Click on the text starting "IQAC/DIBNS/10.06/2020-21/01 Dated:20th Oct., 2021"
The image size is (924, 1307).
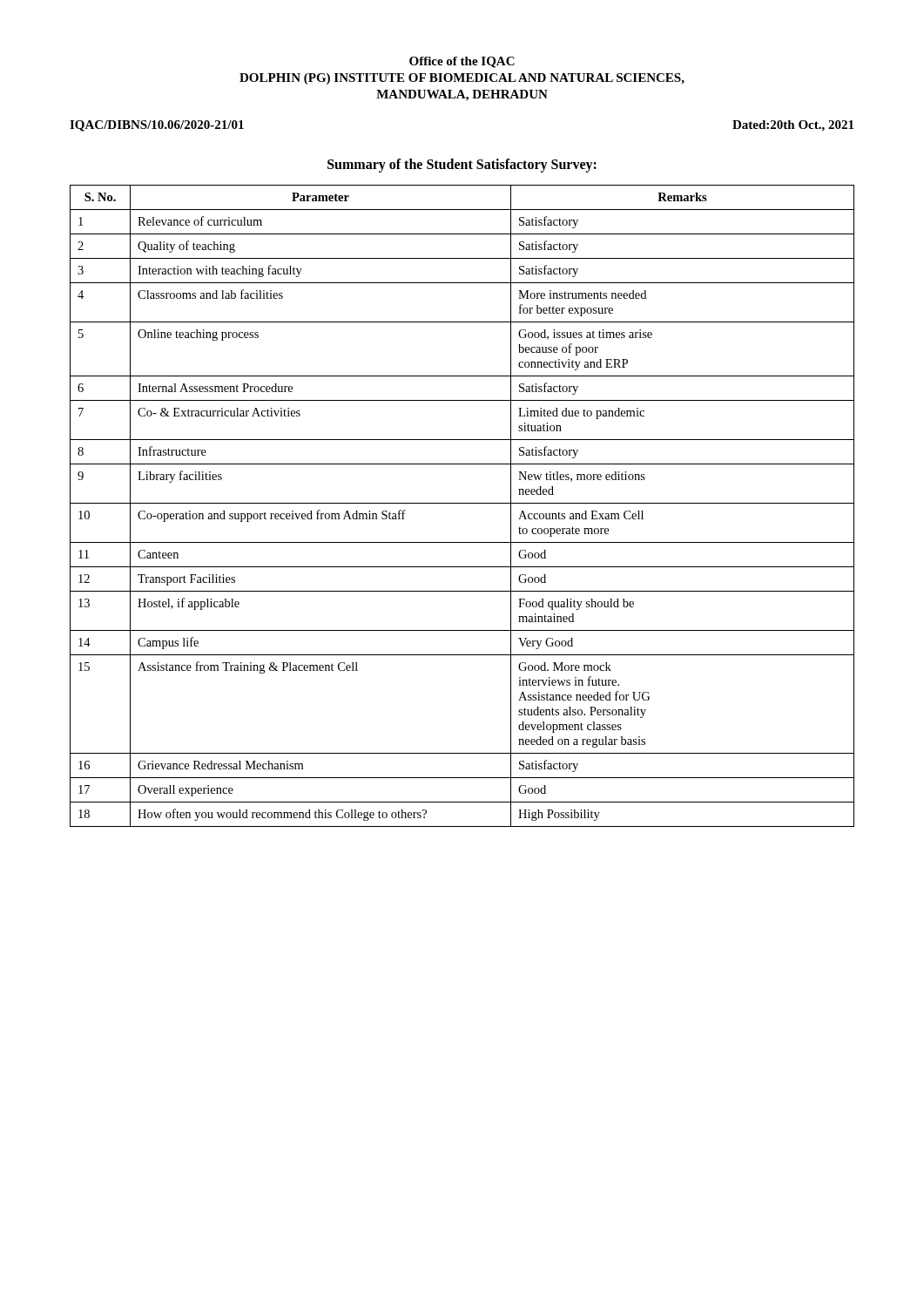pyautogui.click(x=160, y=126)
